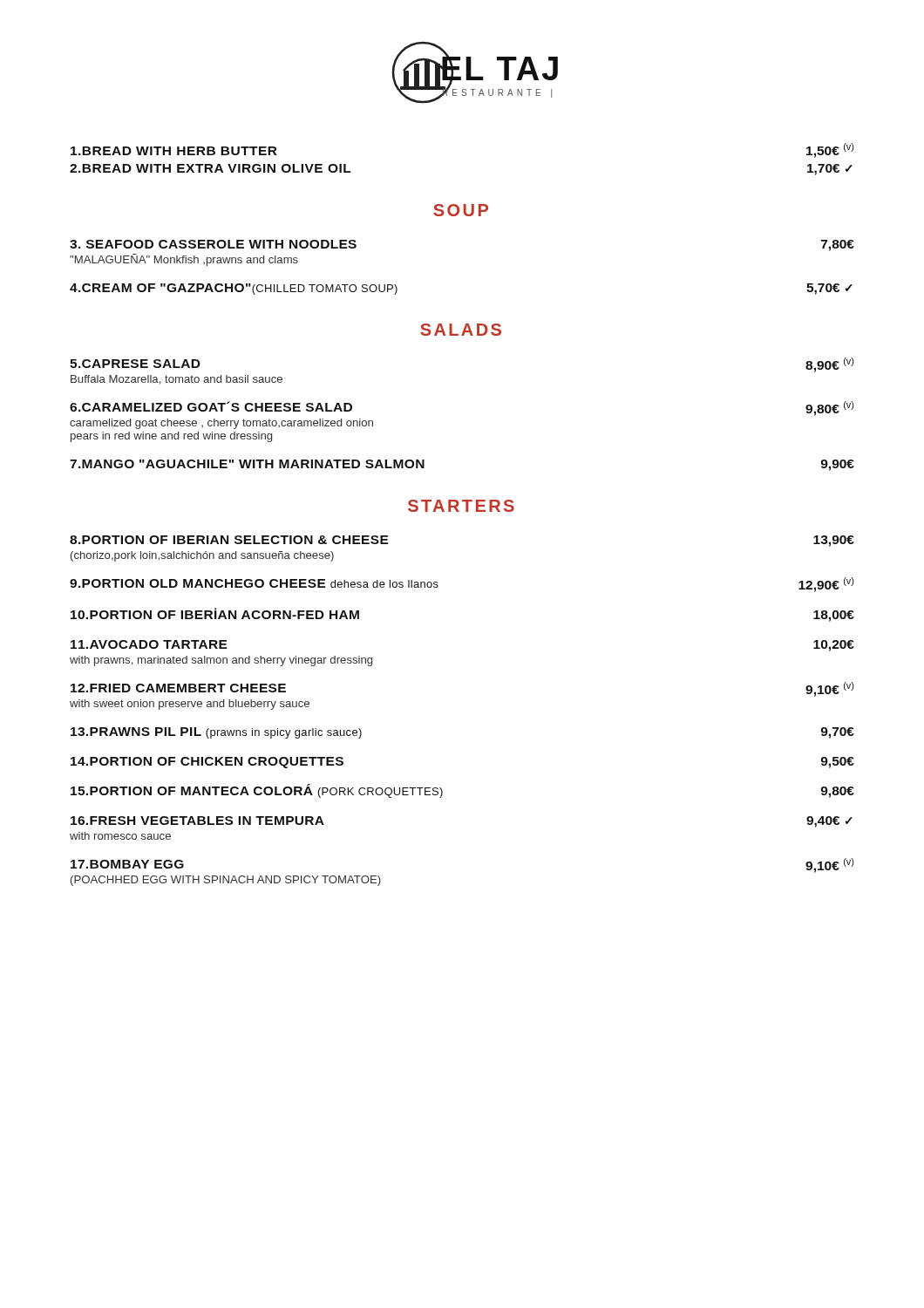Screen dimensions: 1308x924
Task: Where is the passage that starts "5.CAPRESE SALAD Buffala Mozarella, tomato and basil"?
Action: click(x=135, y=364)
